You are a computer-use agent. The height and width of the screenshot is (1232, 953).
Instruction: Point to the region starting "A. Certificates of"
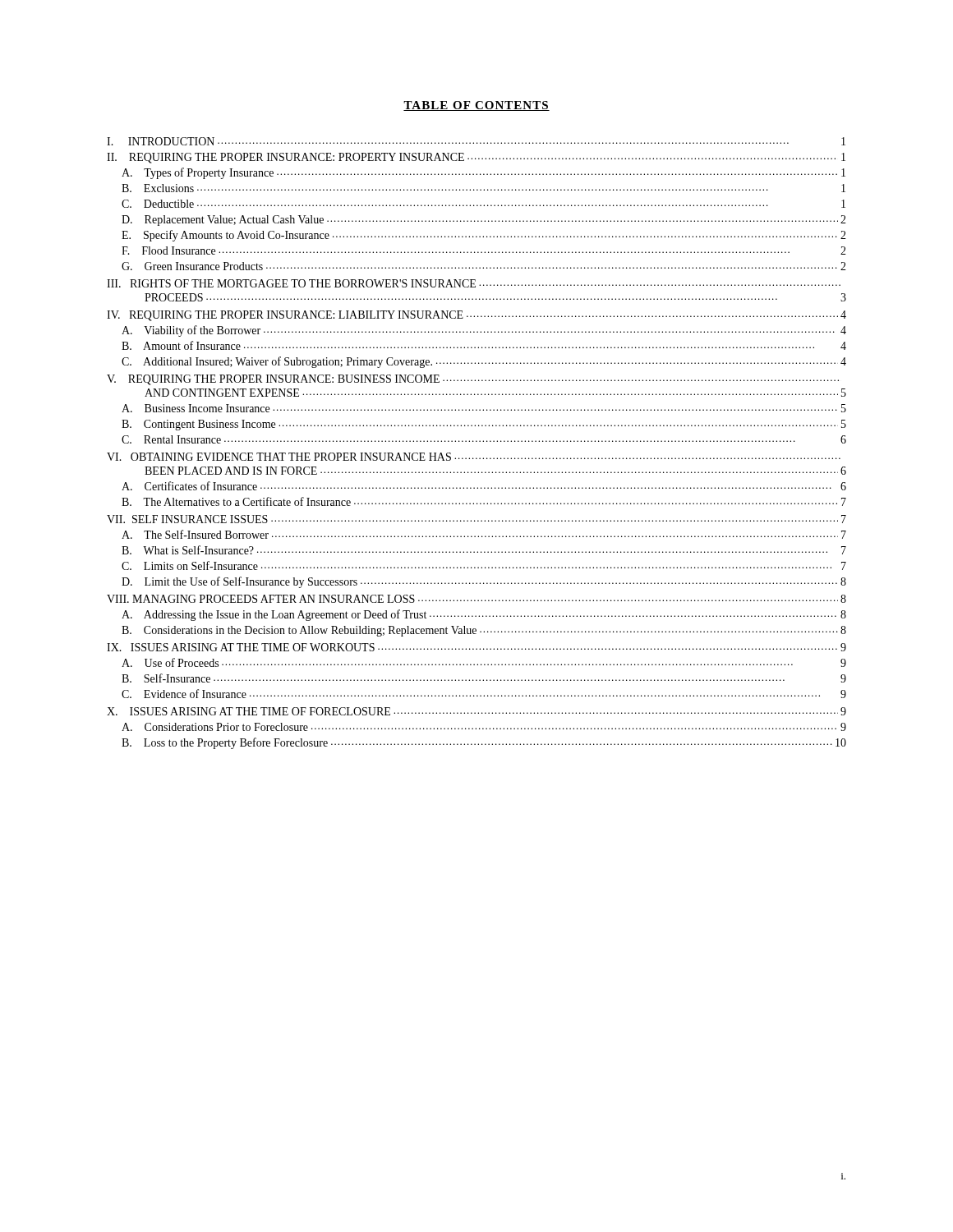click(x=484, y=487)
